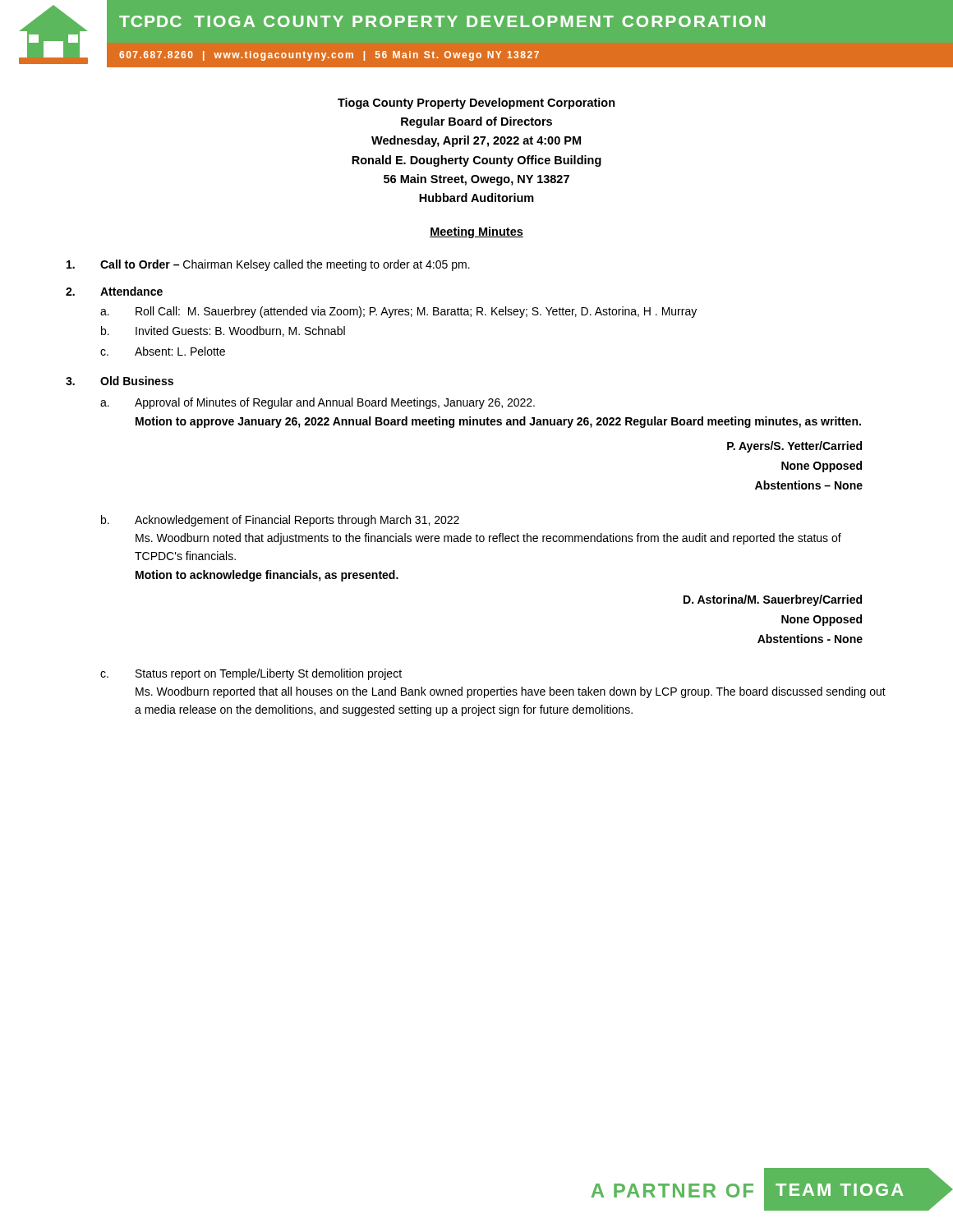Locate the text "c. Absent: L. Pelotte"

163,351
